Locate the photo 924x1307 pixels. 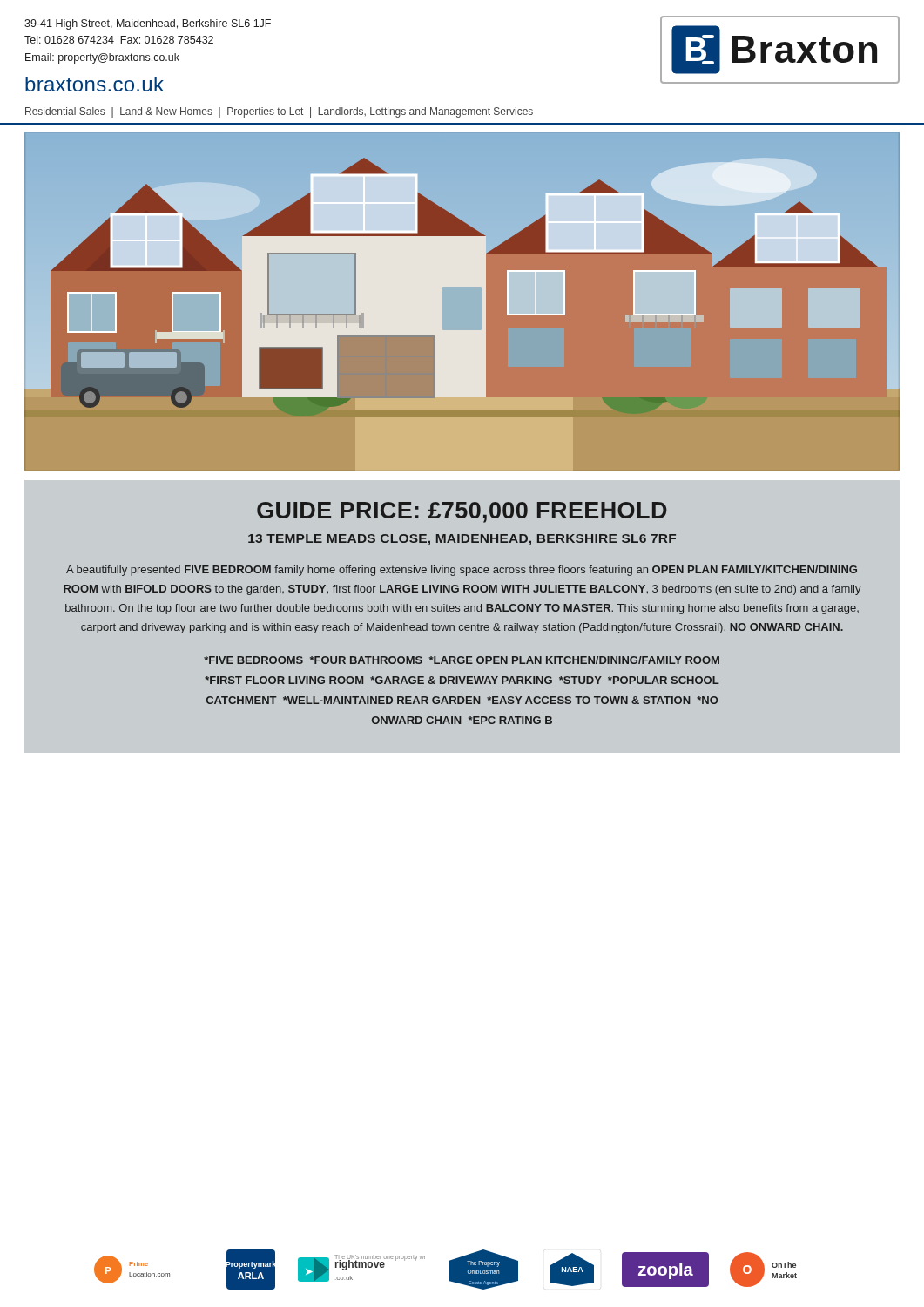(462, 298)
